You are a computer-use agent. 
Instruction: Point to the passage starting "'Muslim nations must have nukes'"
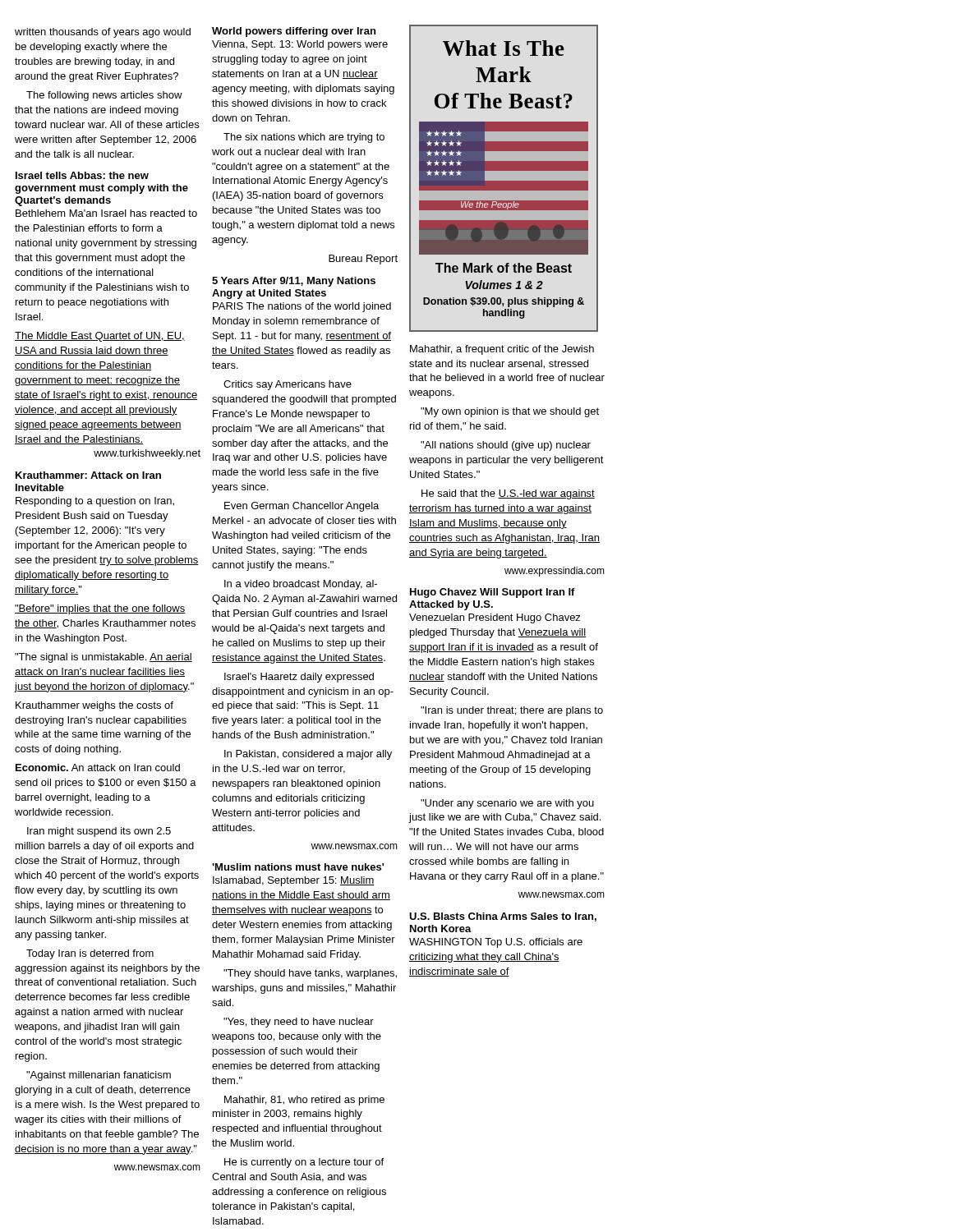coord(298,867)
